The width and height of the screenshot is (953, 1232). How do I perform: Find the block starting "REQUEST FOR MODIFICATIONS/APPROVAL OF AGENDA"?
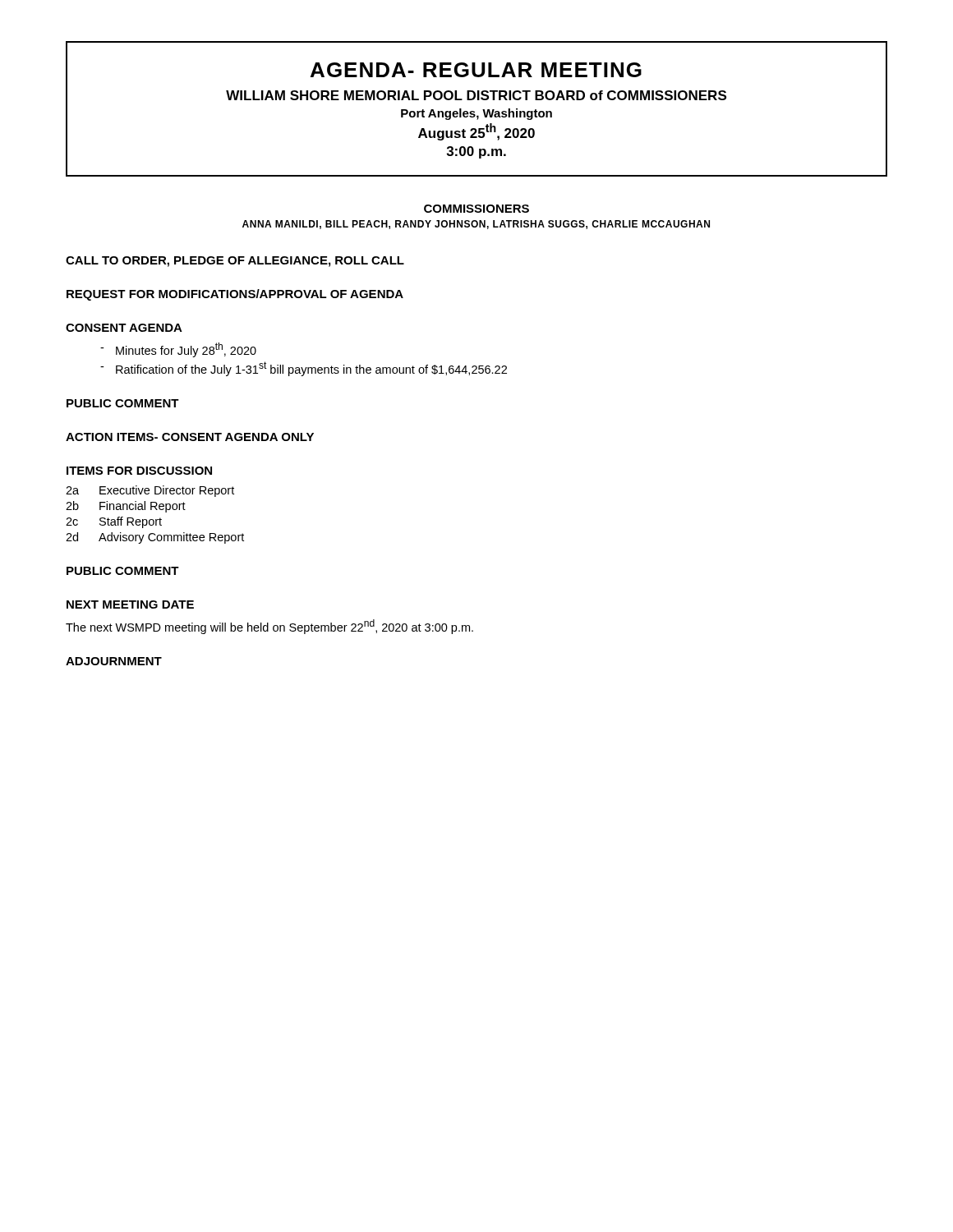[x=235, y=293]
